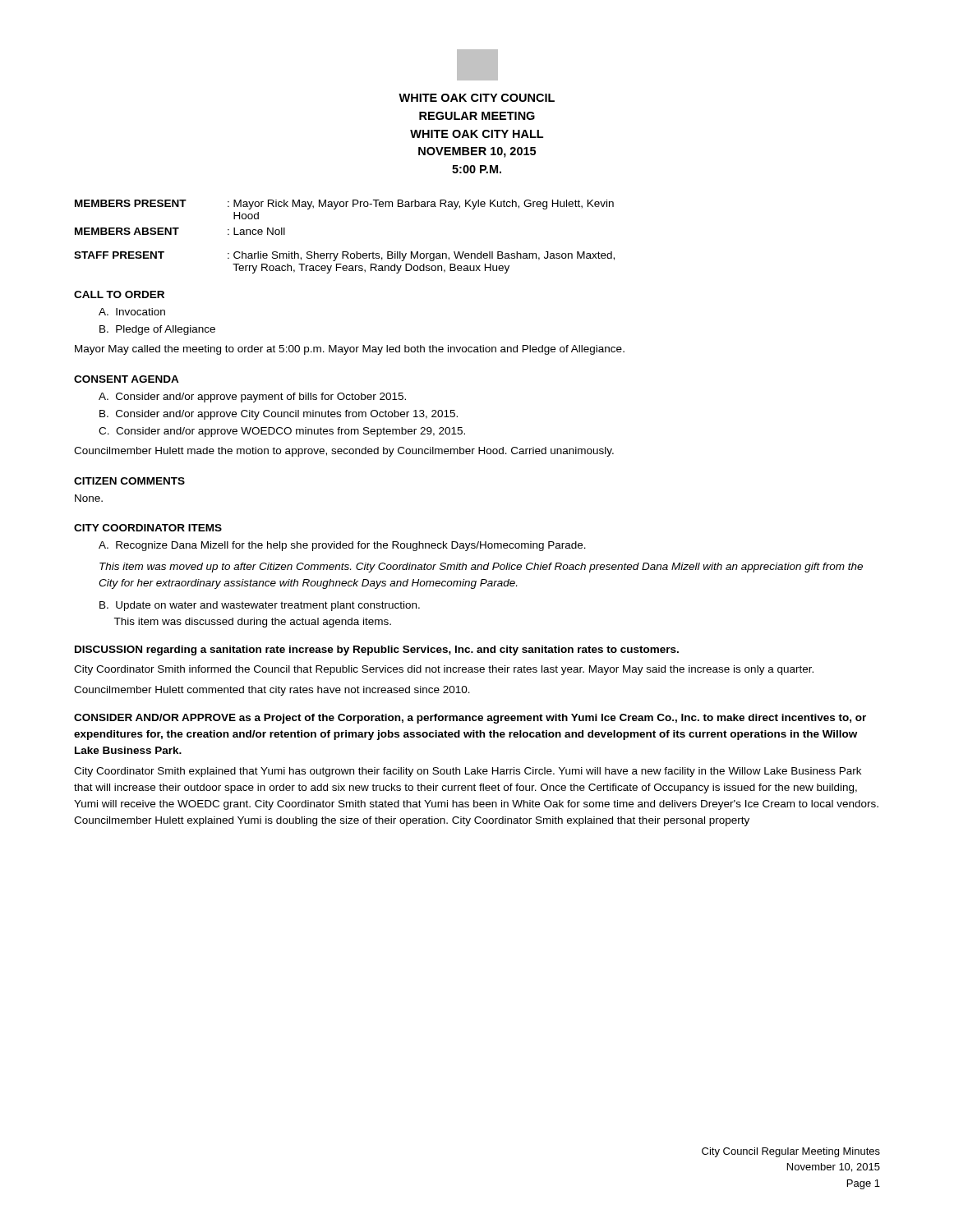
Task: Locate the text block containing "Councilmember Hulett made the motion to approve, seconded"
Action: coord(344,451)
